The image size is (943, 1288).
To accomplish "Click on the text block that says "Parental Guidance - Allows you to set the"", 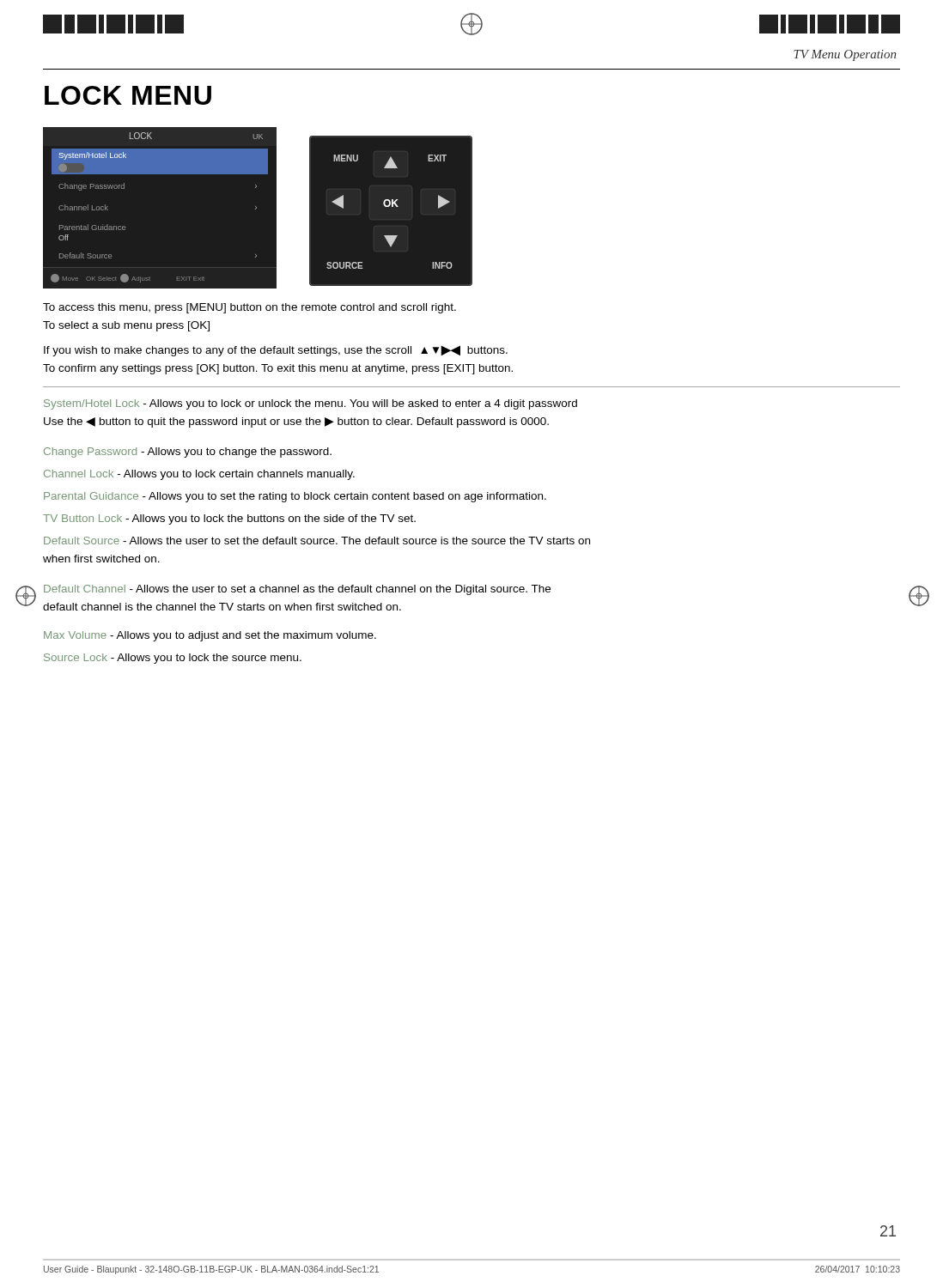I will coord(295,496).
